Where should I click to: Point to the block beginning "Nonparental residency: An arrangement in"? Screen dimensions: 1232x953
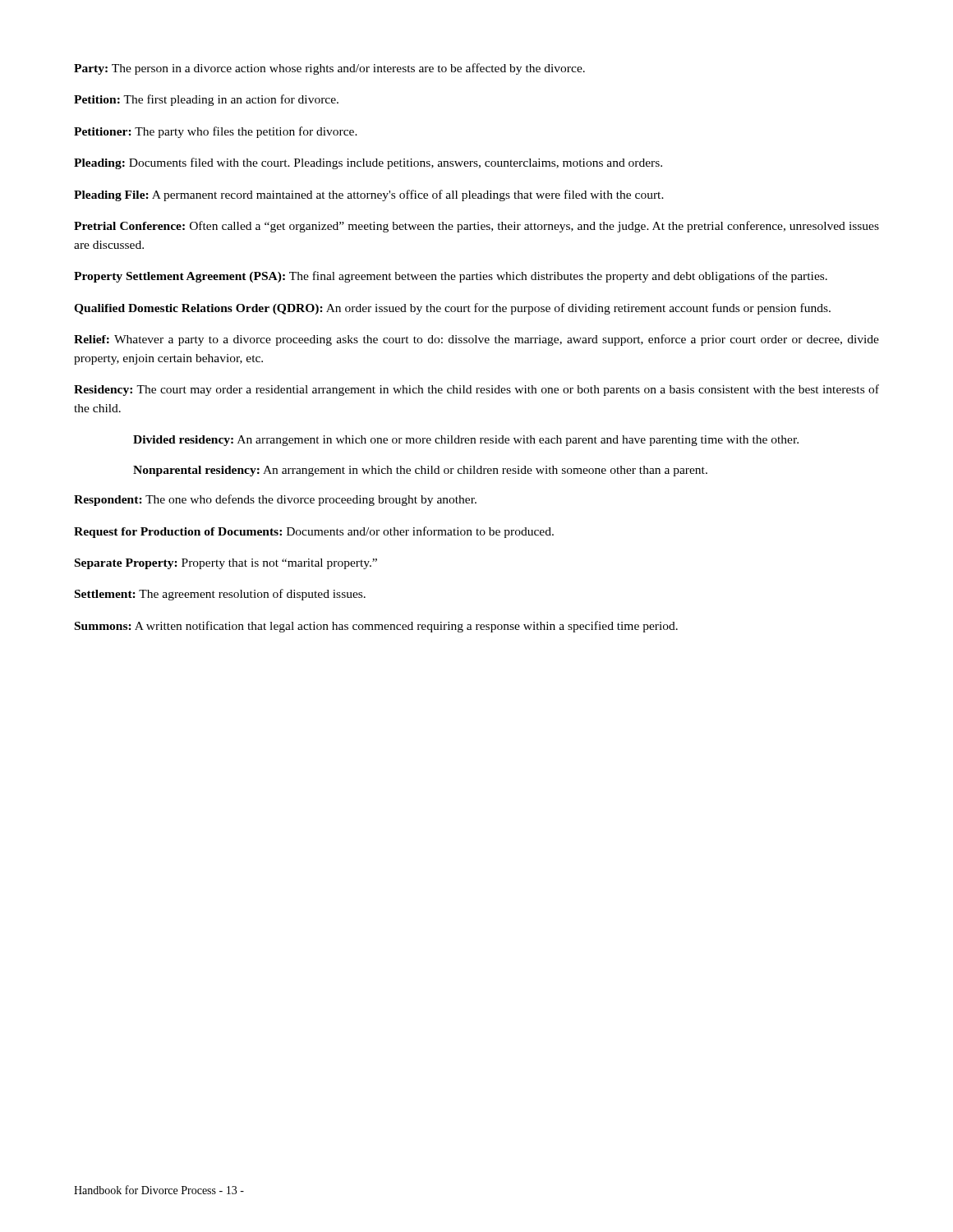[x=421, y=469]
